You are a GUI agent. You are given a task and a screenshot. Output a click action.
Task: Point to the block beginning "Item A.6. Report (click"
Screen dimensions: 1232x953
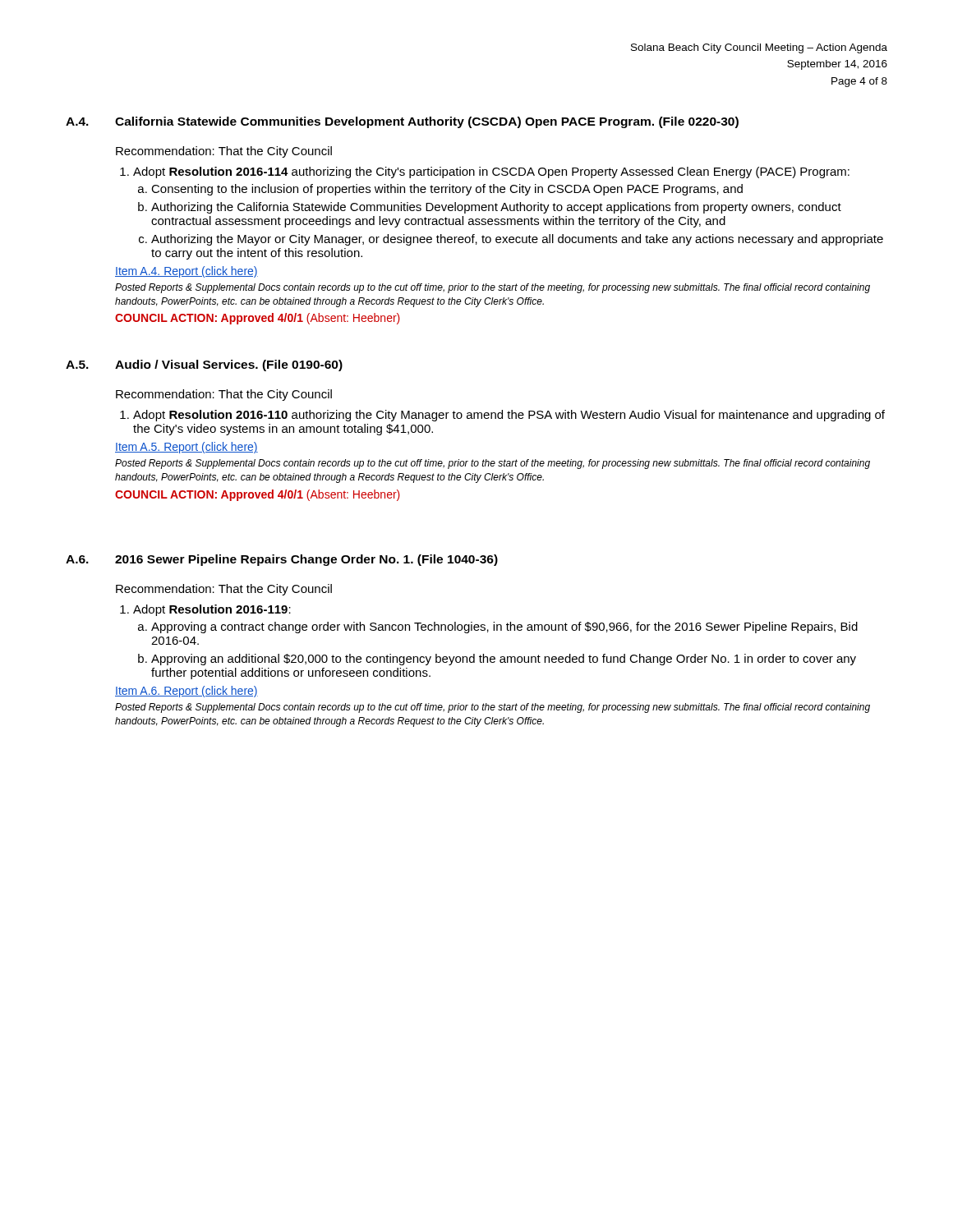(x=186, y=691)
